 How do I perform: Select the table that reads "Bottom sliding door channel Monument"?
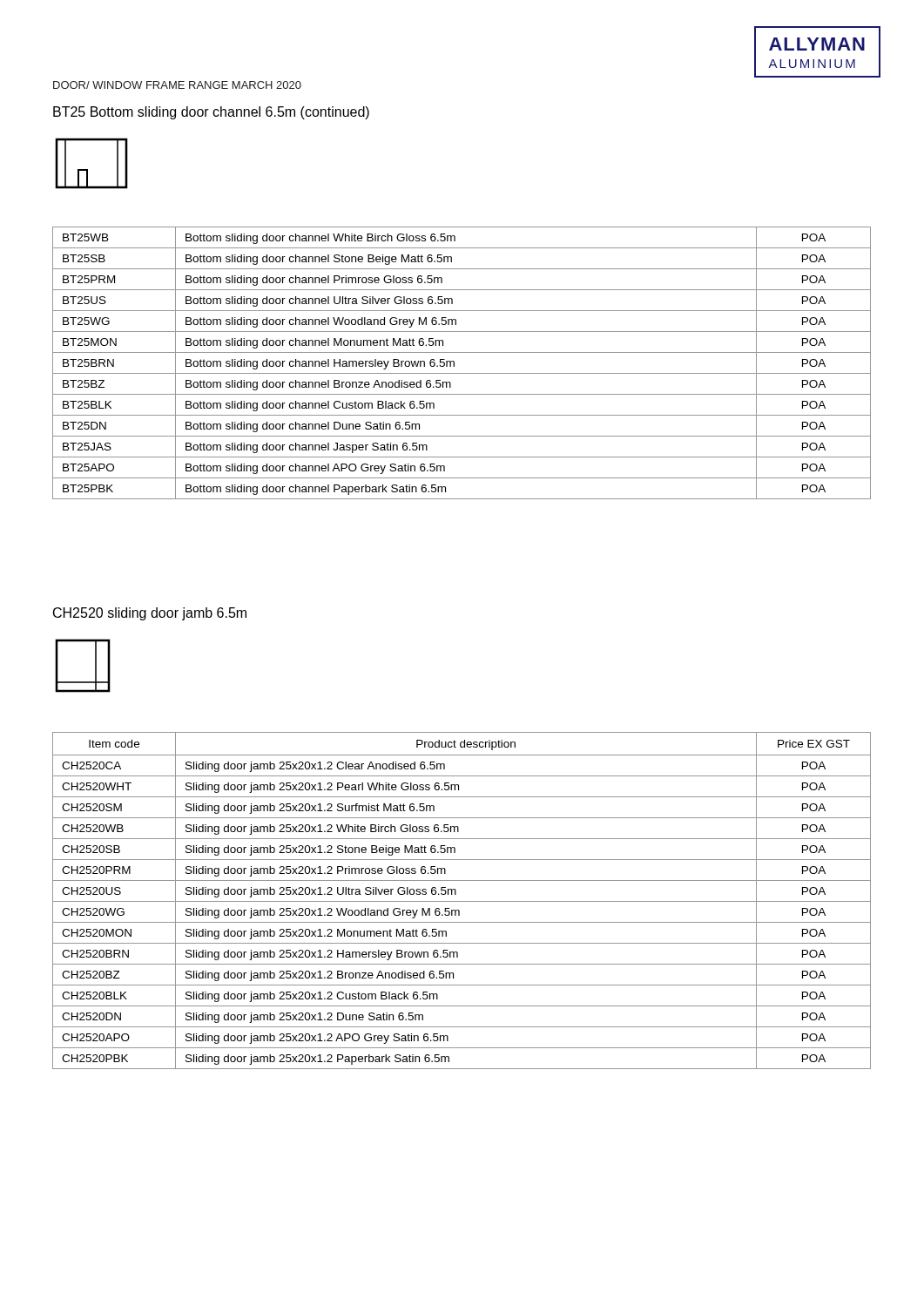tap(462, 363)
